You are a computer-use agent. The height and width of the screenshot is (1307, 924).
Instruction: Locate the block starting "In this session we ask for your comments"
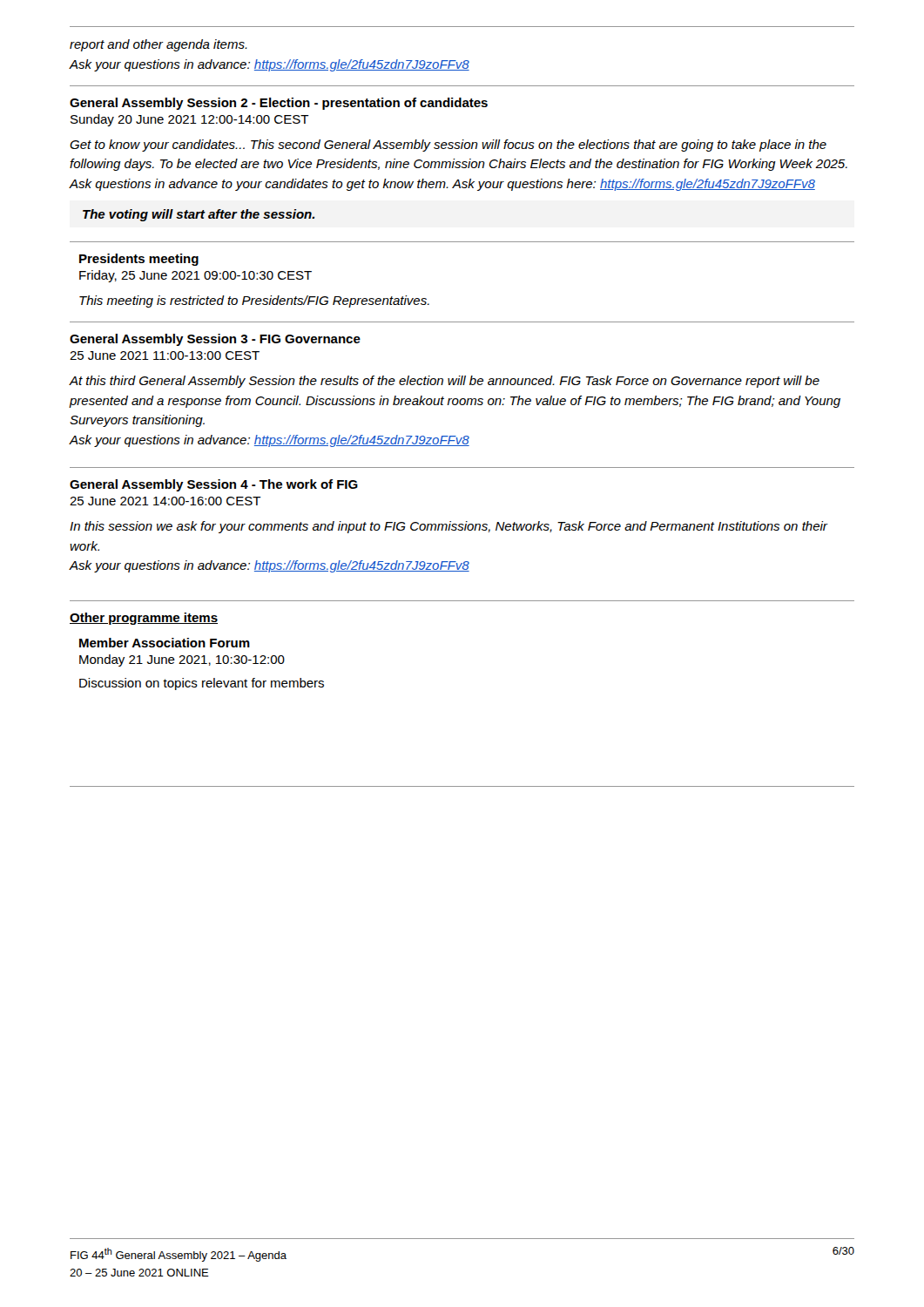(x=449, y=527)
